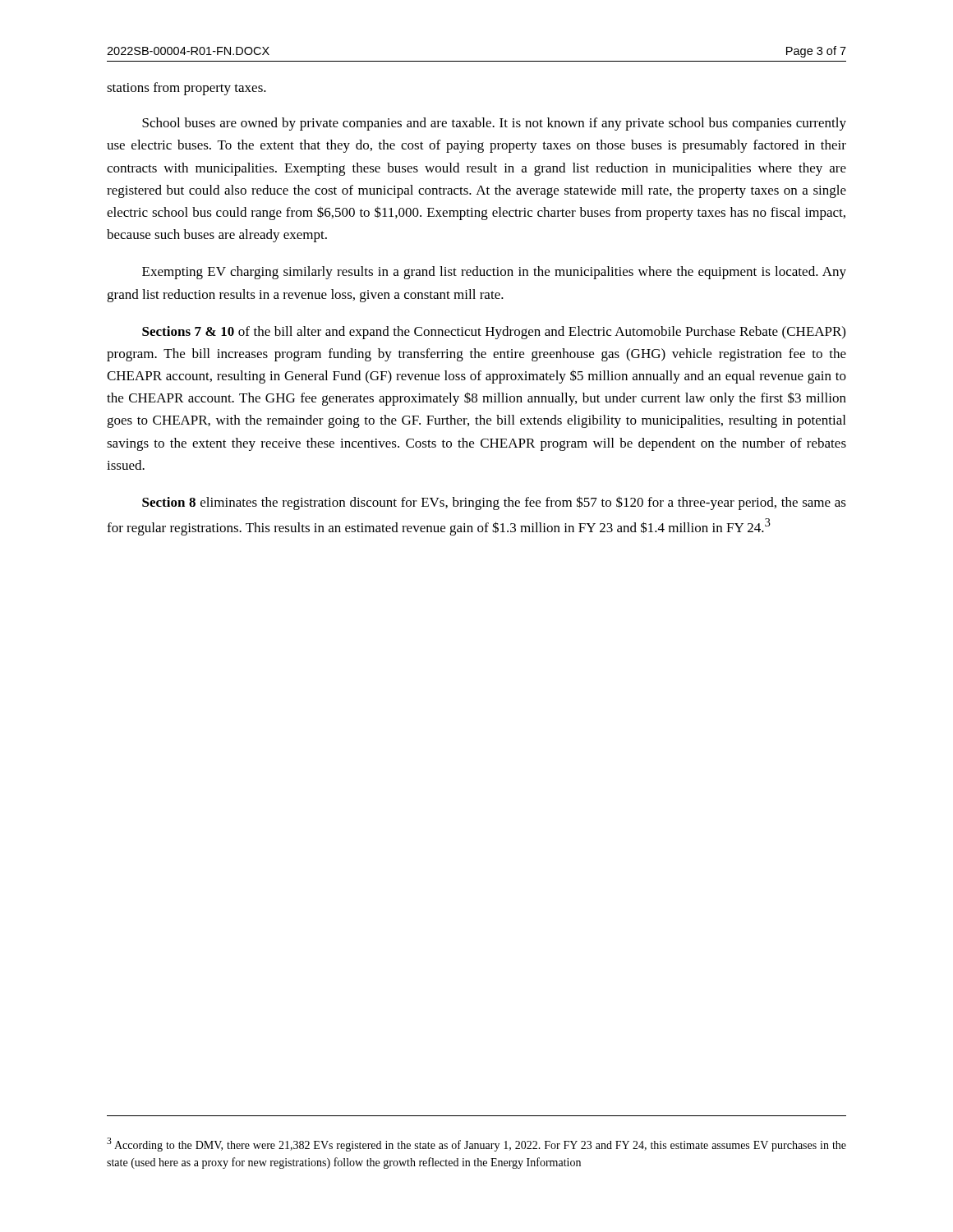The image size is (953, 1232).
Task: Click the passage that begins "School buses are owned by private"
Action: coord(476,179)
